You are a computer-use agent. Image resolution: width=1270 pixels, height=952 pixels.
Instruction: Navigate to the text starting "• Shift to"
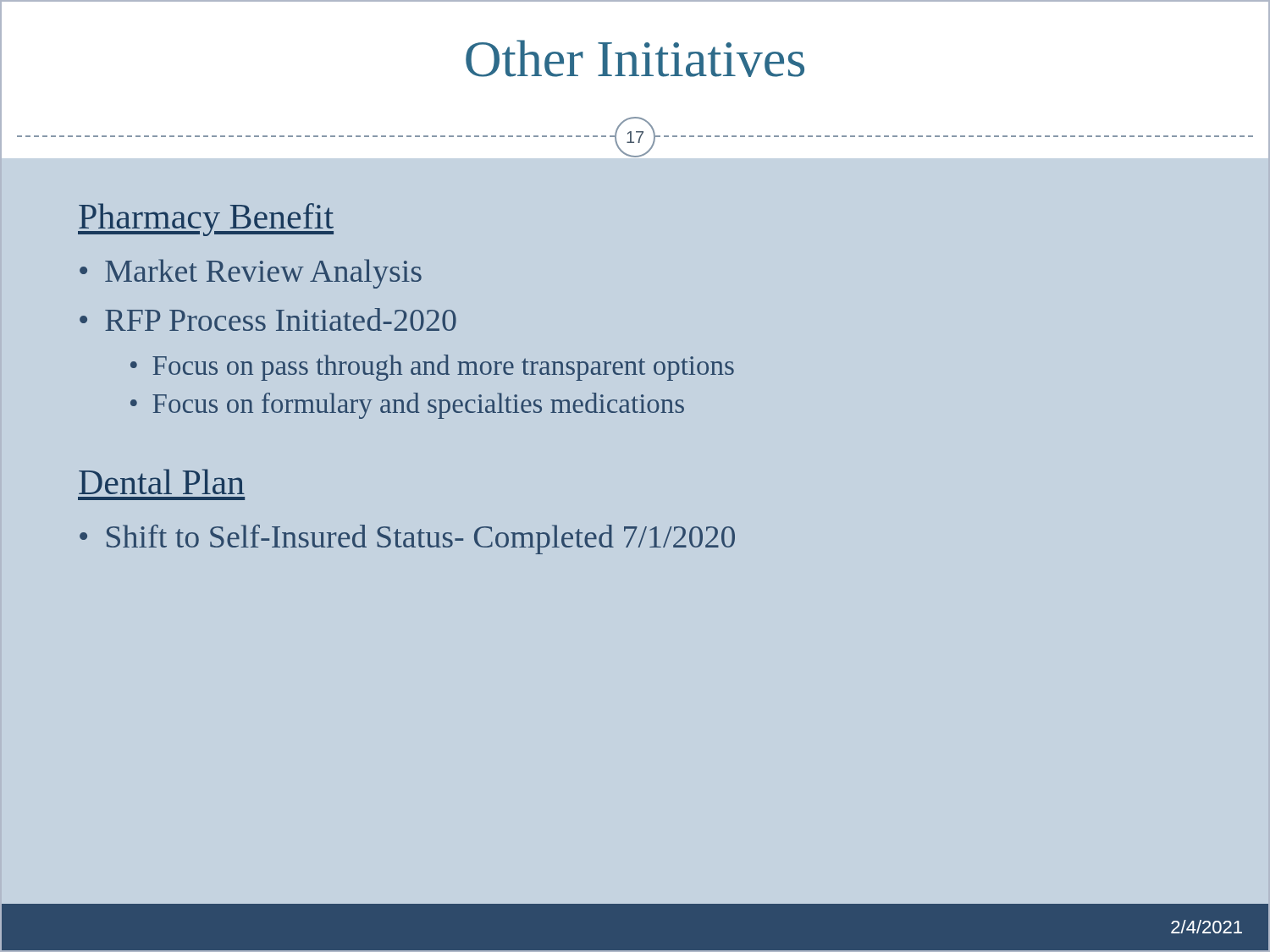click(x=407, y=536)
